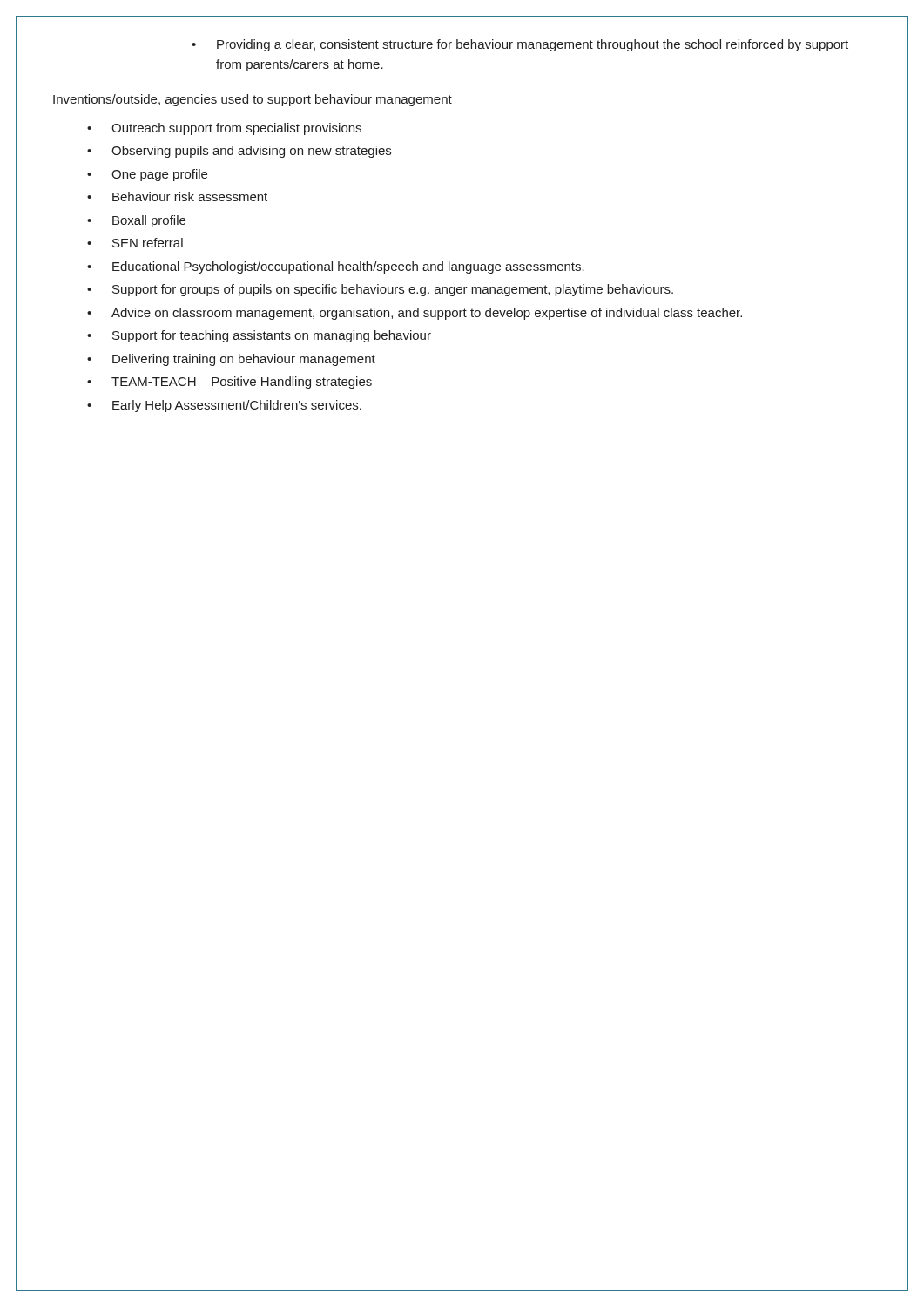Point to the block starting "SEN referral"

click(x=135, y=243)
